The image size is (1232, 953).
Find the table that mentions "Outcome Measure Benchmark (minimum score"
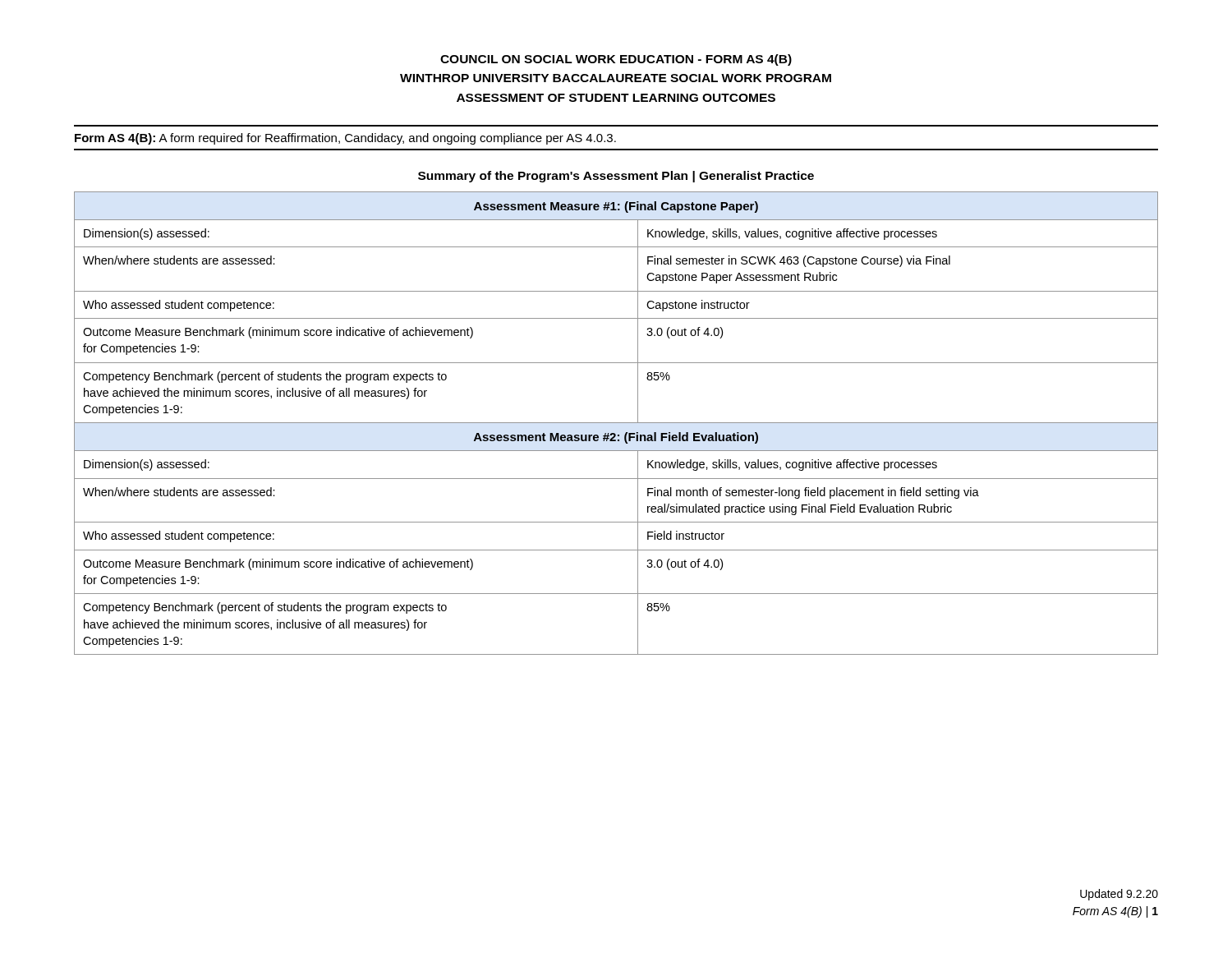tap(616, 423)
